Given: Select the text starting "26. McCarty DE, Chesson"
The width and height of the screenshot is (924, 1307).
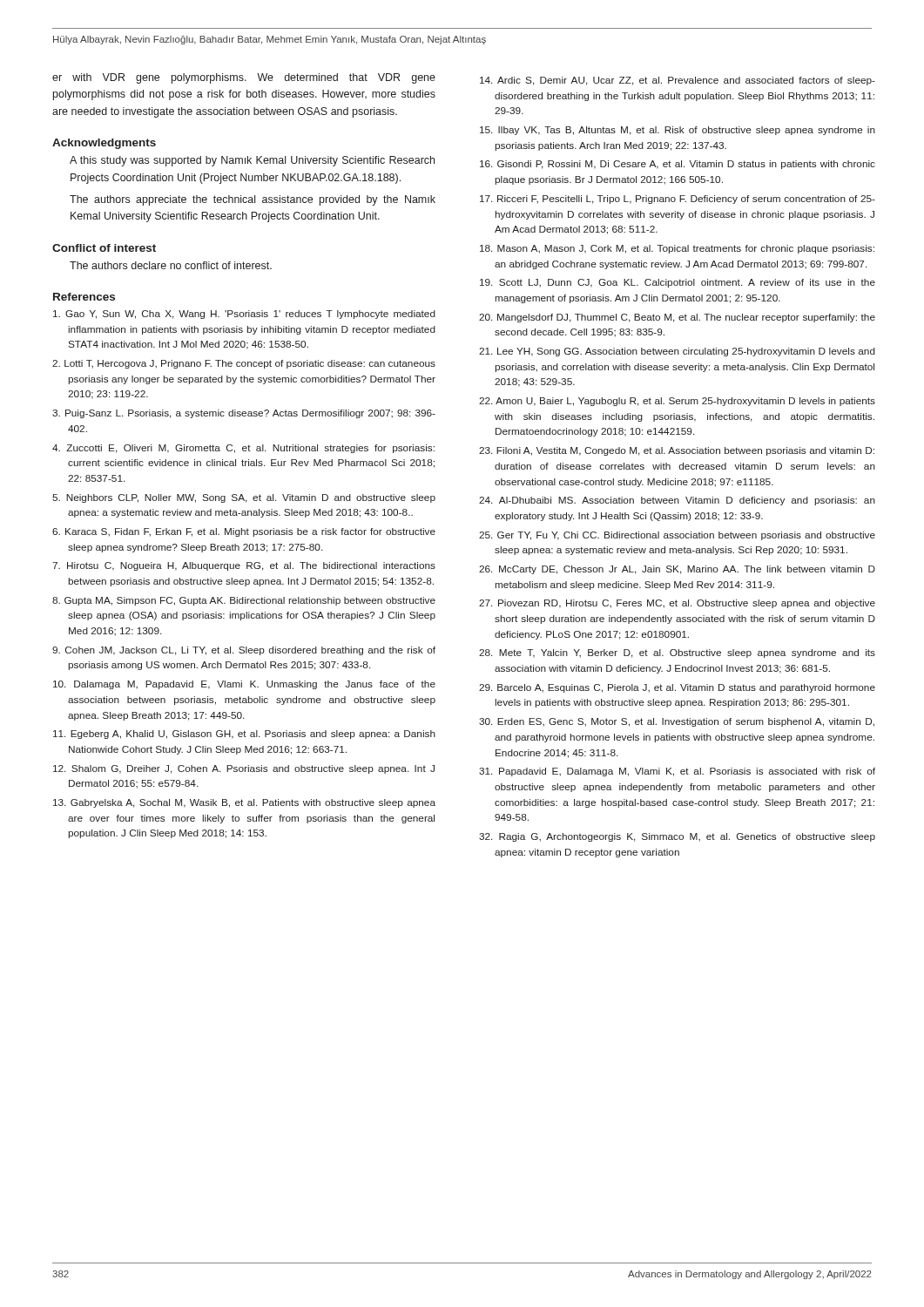Looking at the screenshot, I should 677,577.
